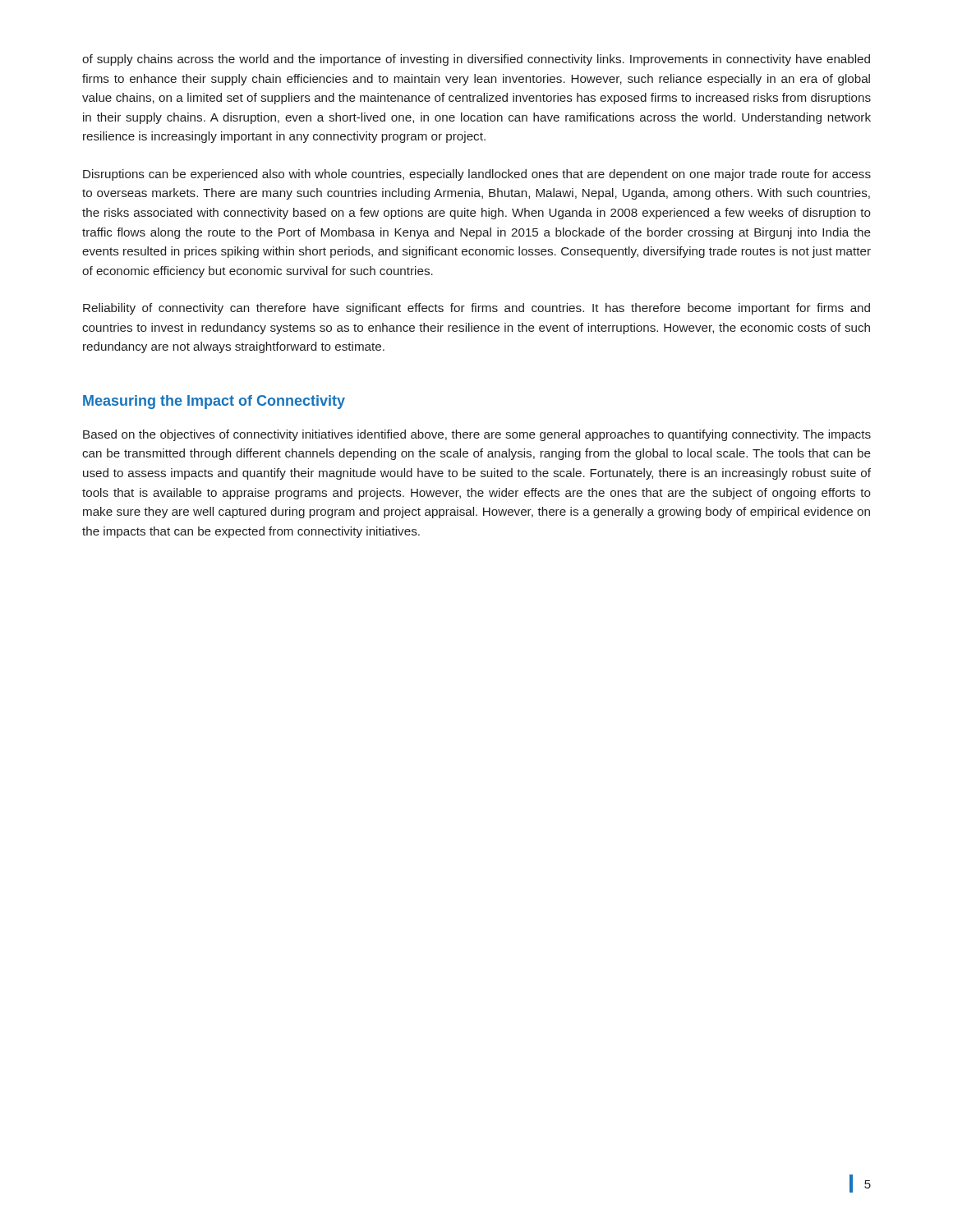
Task: Click the passage that begins "Reliability of connectivity can therefore have"
Action: click(x=476, y=327)
